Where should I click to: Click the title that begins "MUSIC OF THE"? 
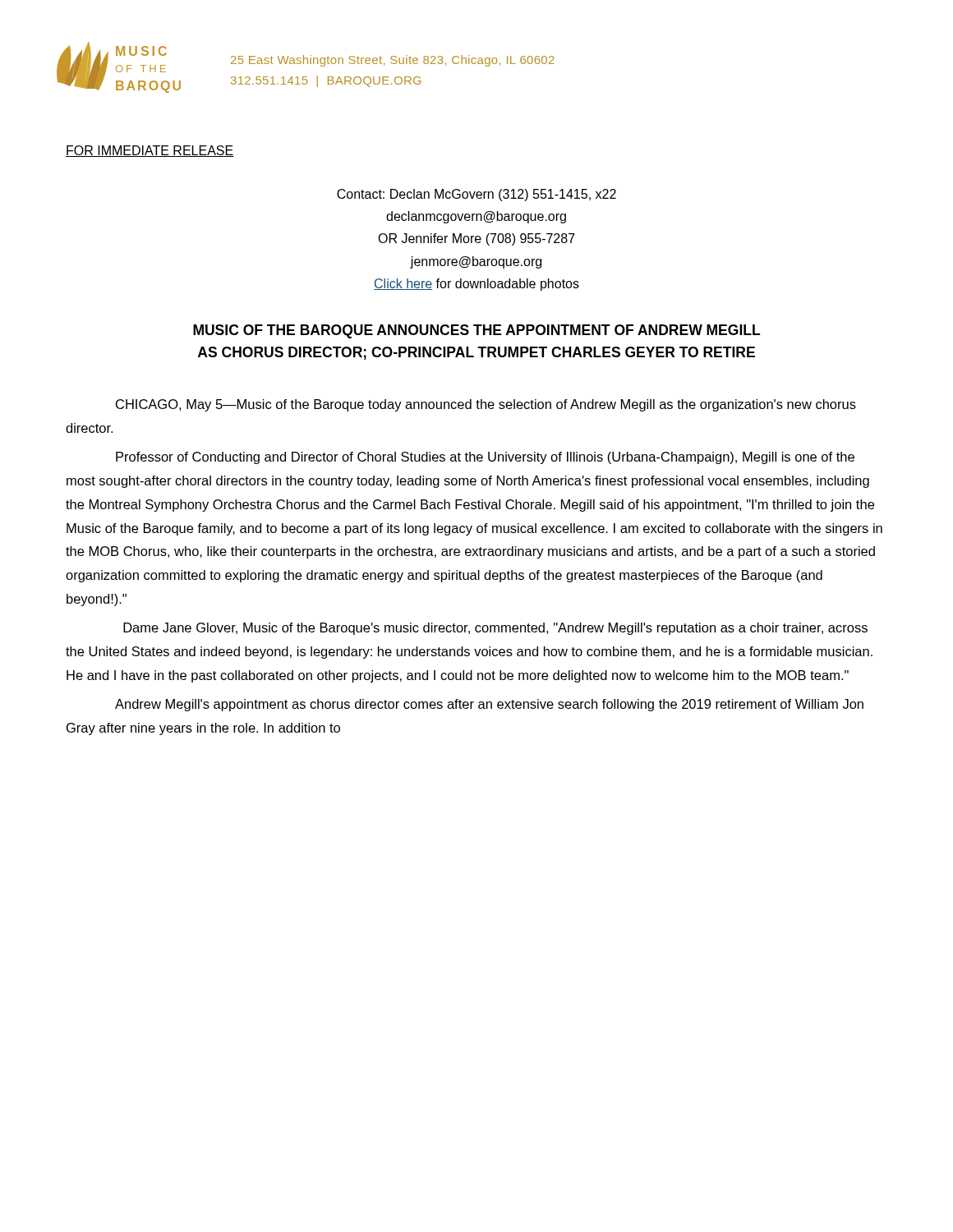click(476, 341)
